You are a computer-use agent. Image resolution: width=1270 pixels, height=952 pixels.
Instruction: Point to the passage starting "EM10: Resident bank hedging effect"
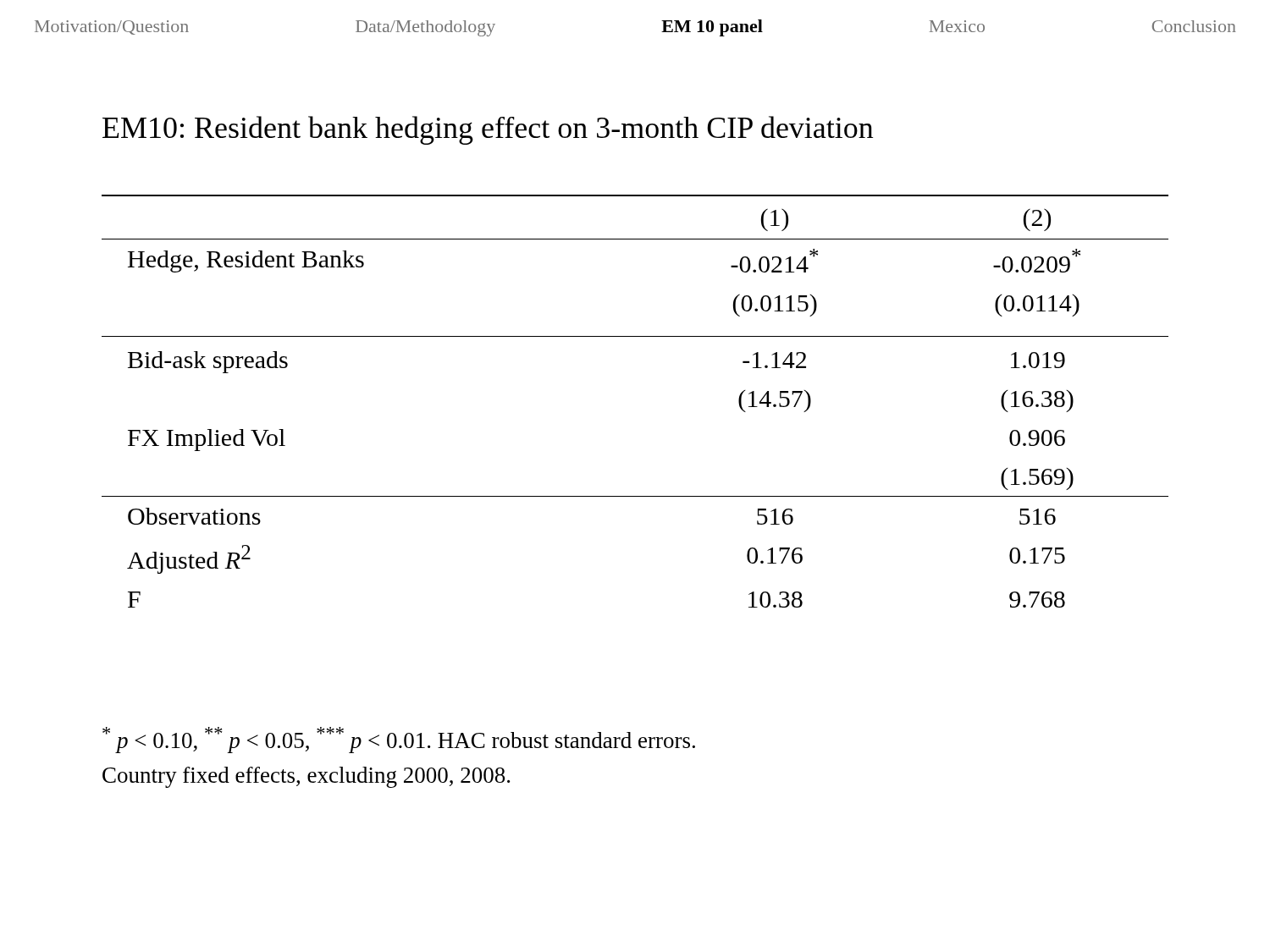(488, 128)
